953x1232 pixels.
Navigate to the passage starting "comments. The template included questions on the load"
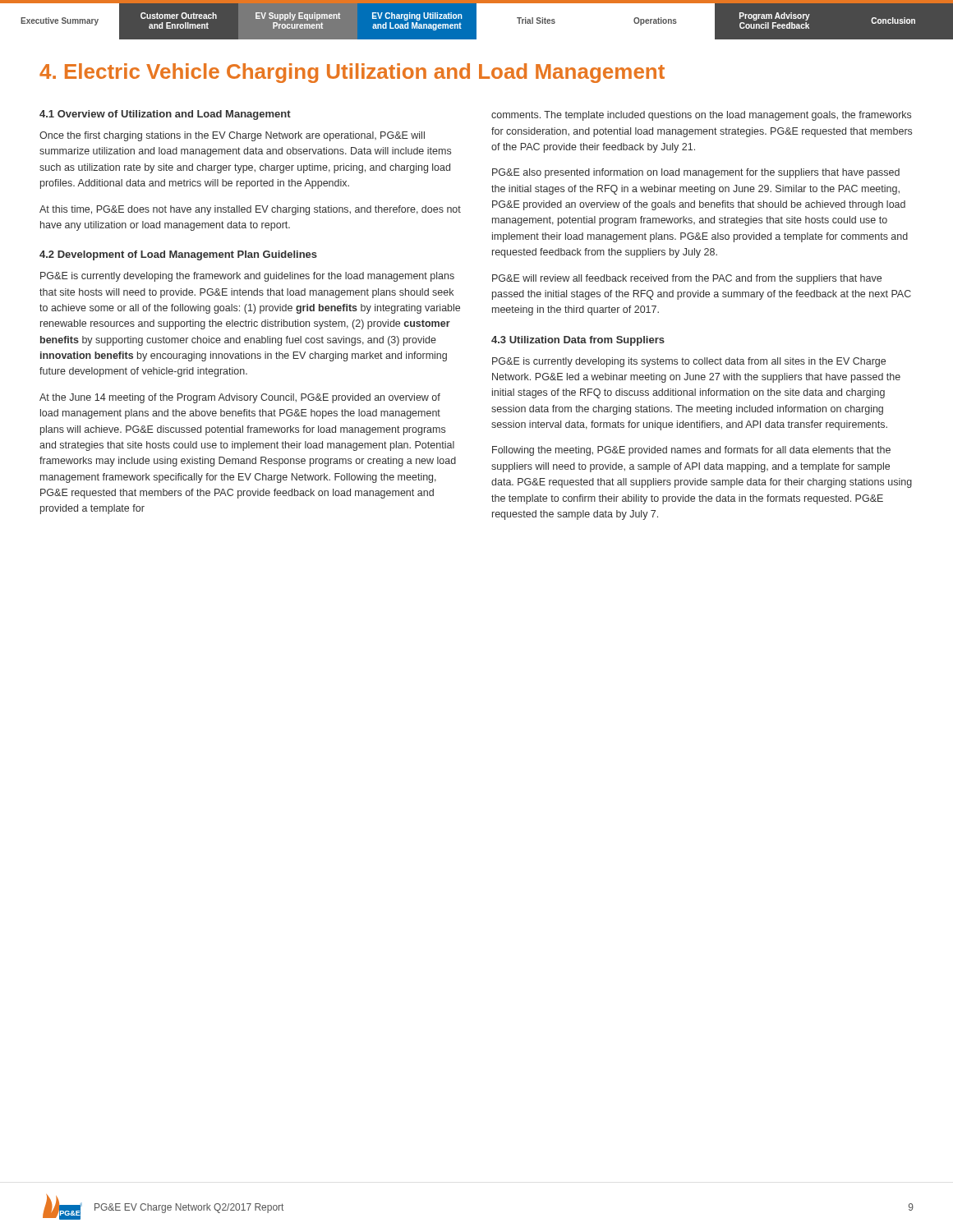[702, 131]
